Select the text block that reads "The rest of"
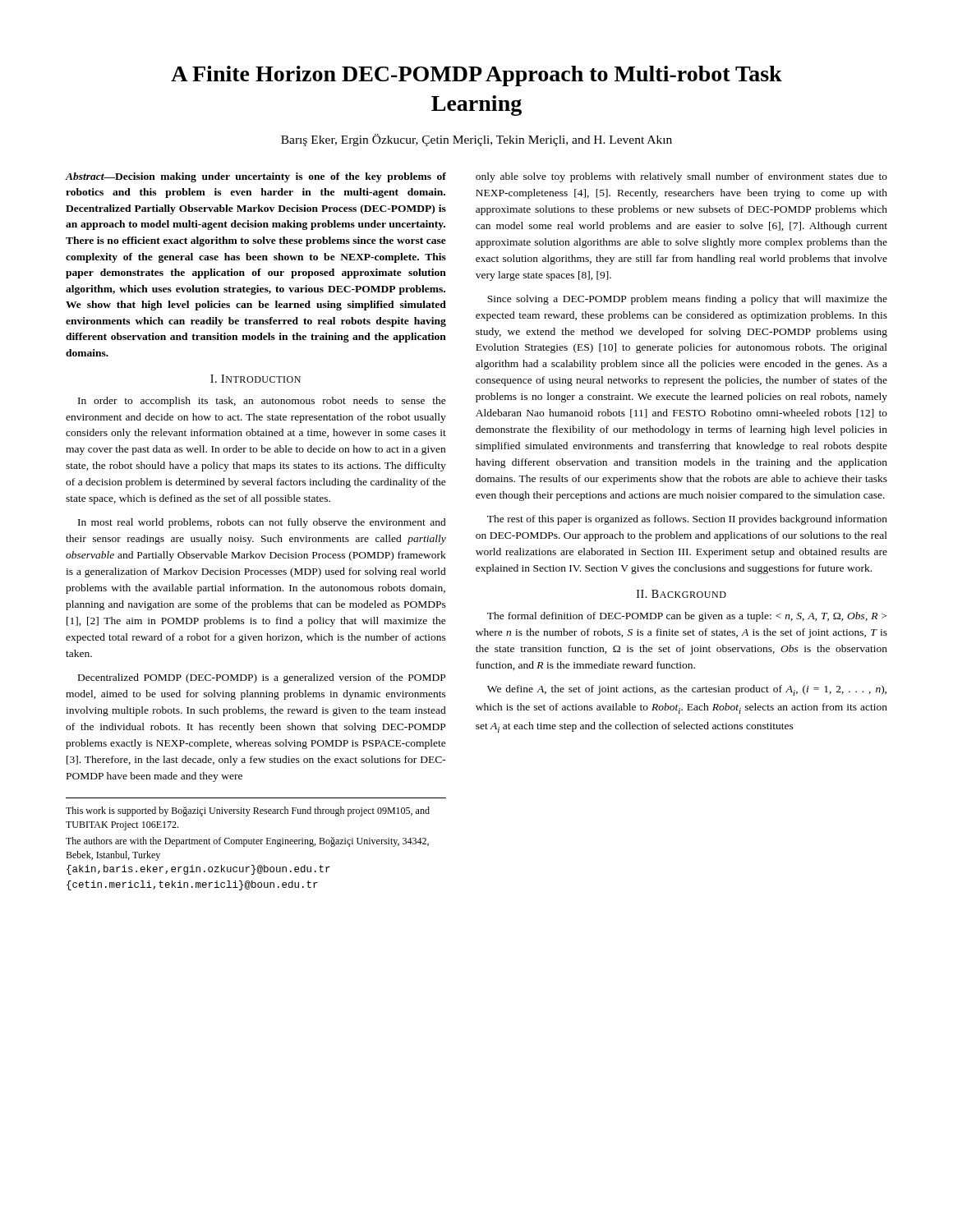Image resolution: width=953 pixels, height=1232 pixels. (681, 543)
